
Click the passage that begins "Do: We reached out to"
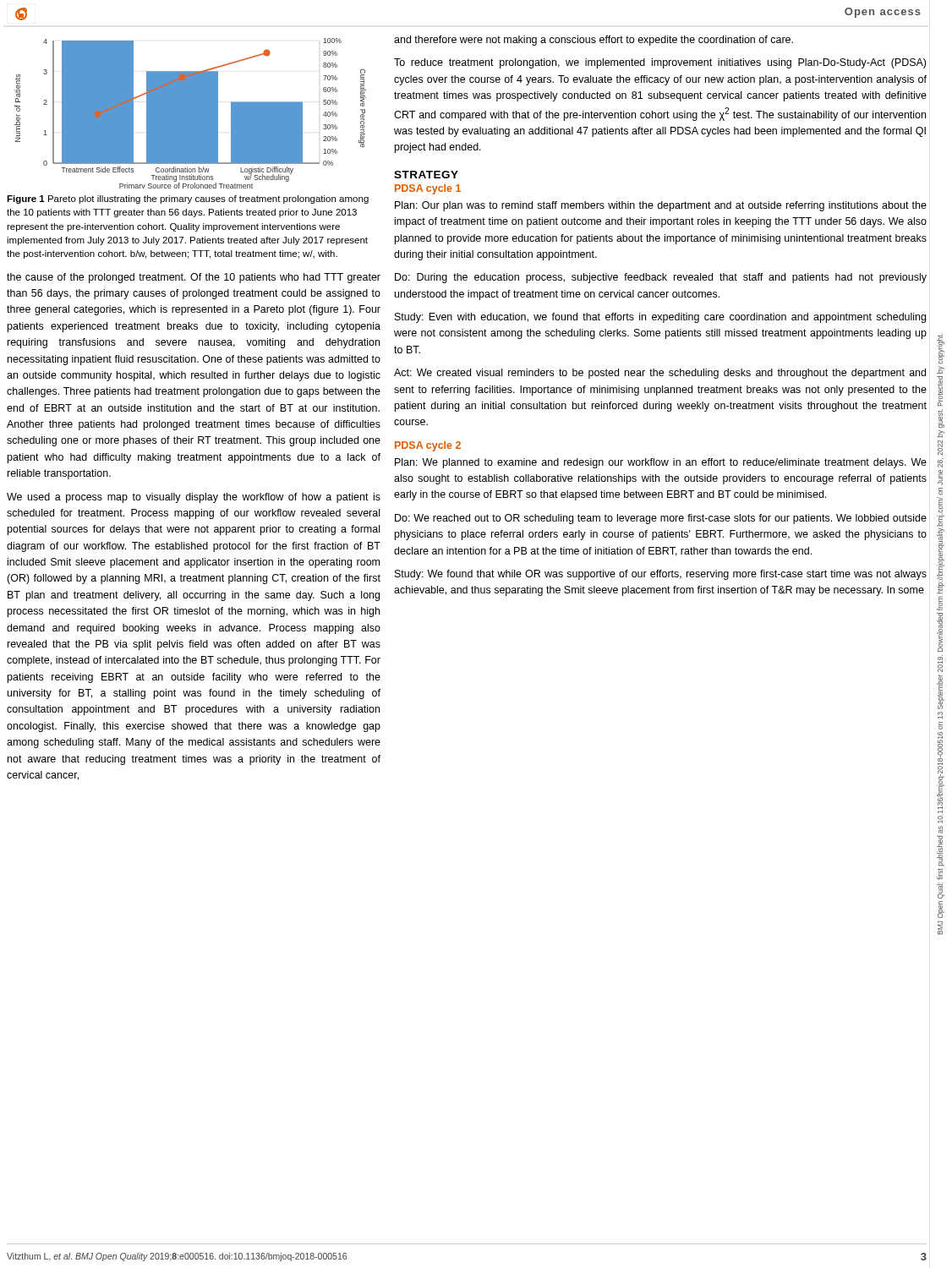point(660,534)
